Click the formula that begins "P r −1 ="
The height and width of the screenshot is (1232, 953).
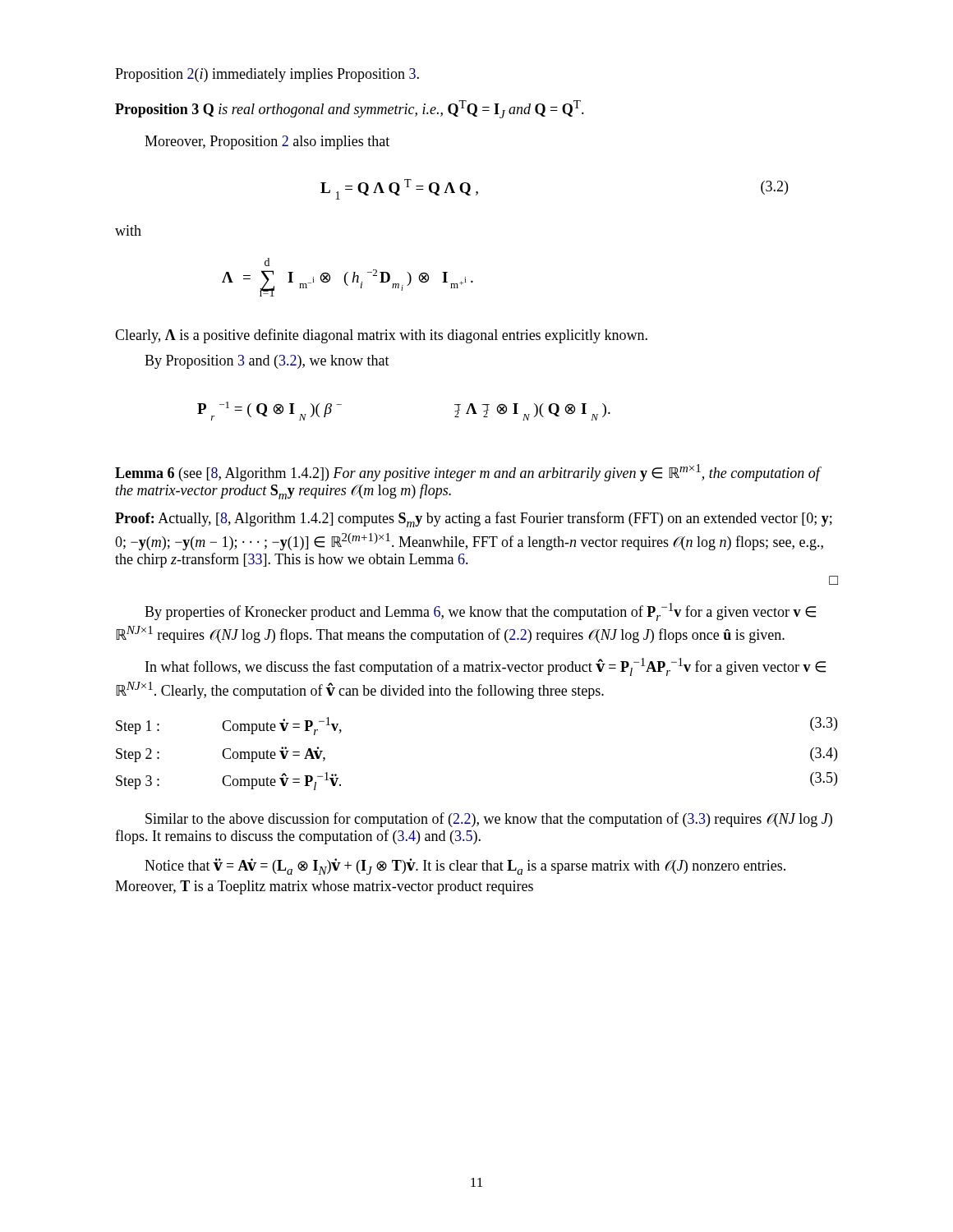click(476, 408)
